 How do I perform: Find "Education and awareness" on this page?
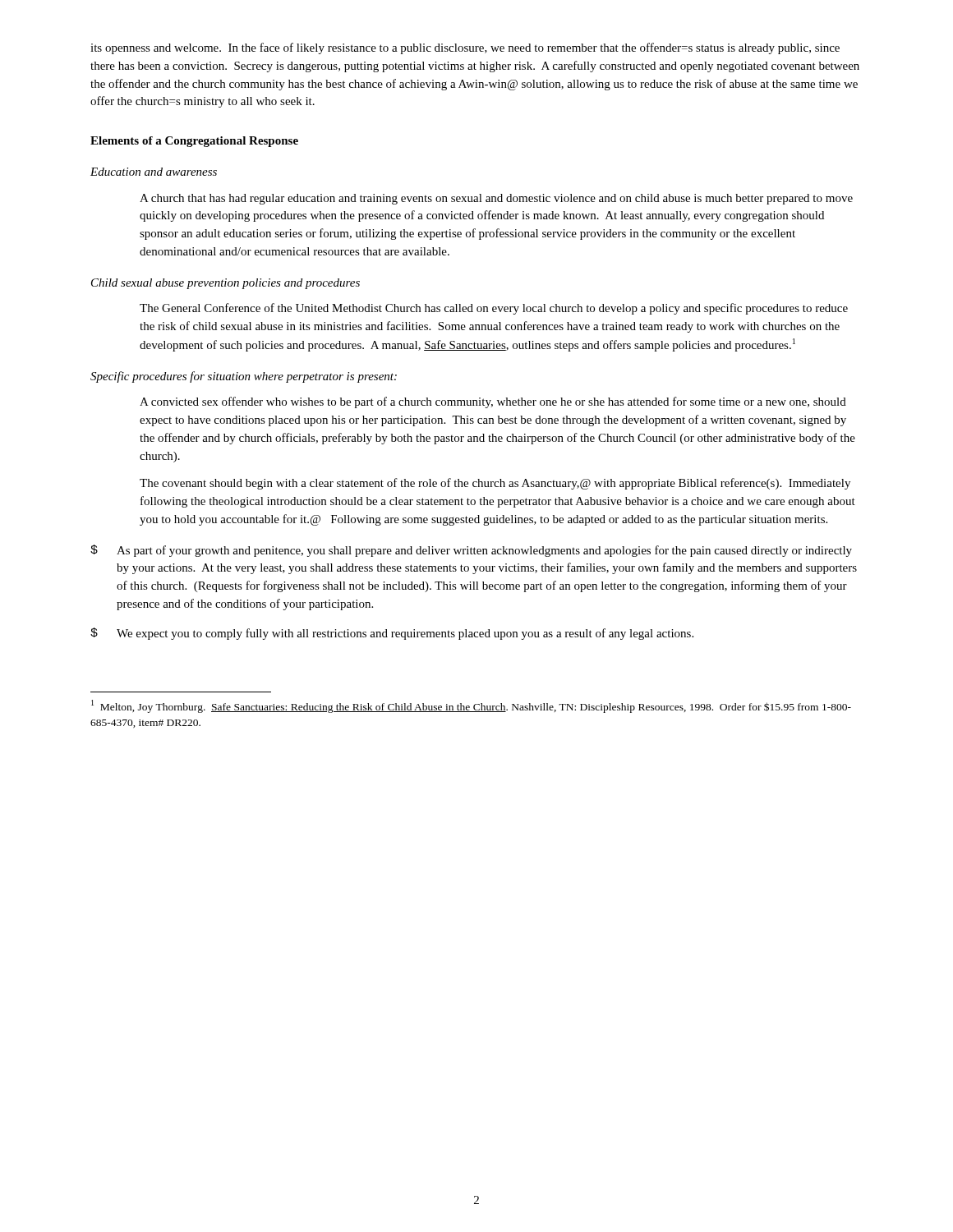point(154,171)
